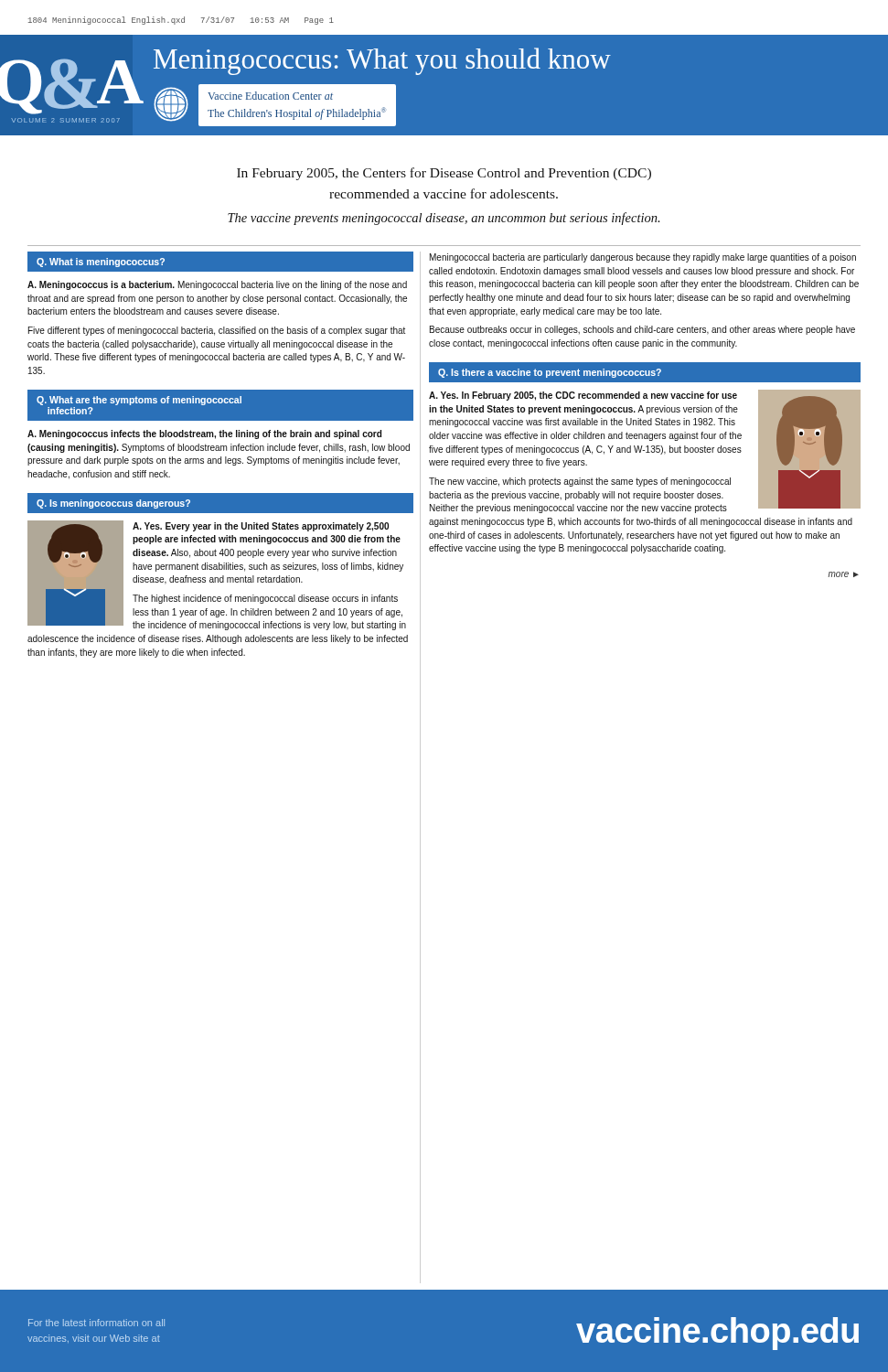Click on the logo
The image size is (888, 1372).
pyautogui.click(x=171, y=105)
